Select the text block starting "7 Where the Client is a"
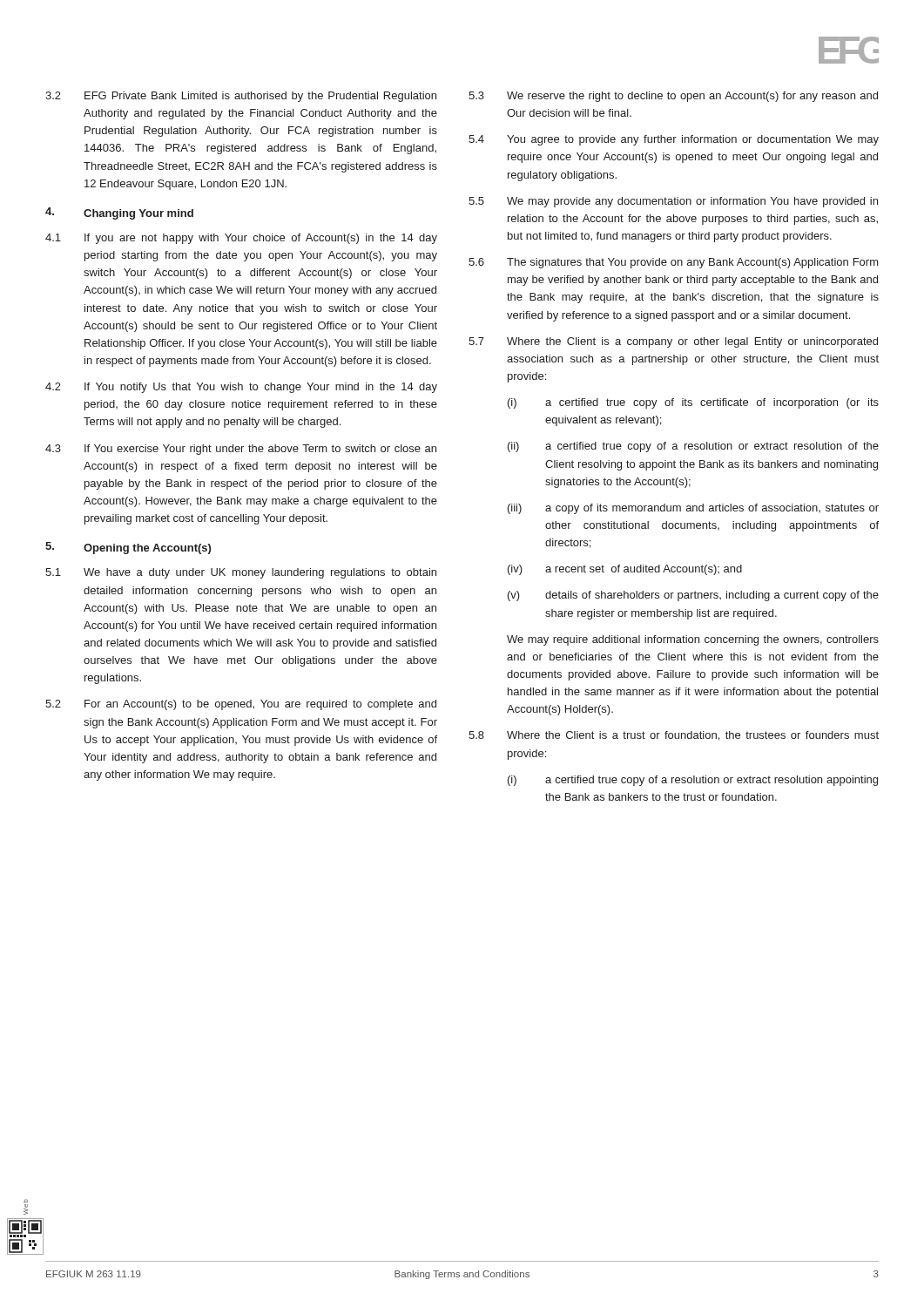This screenshot has width=924, height=1307. (x=674, y=359)
